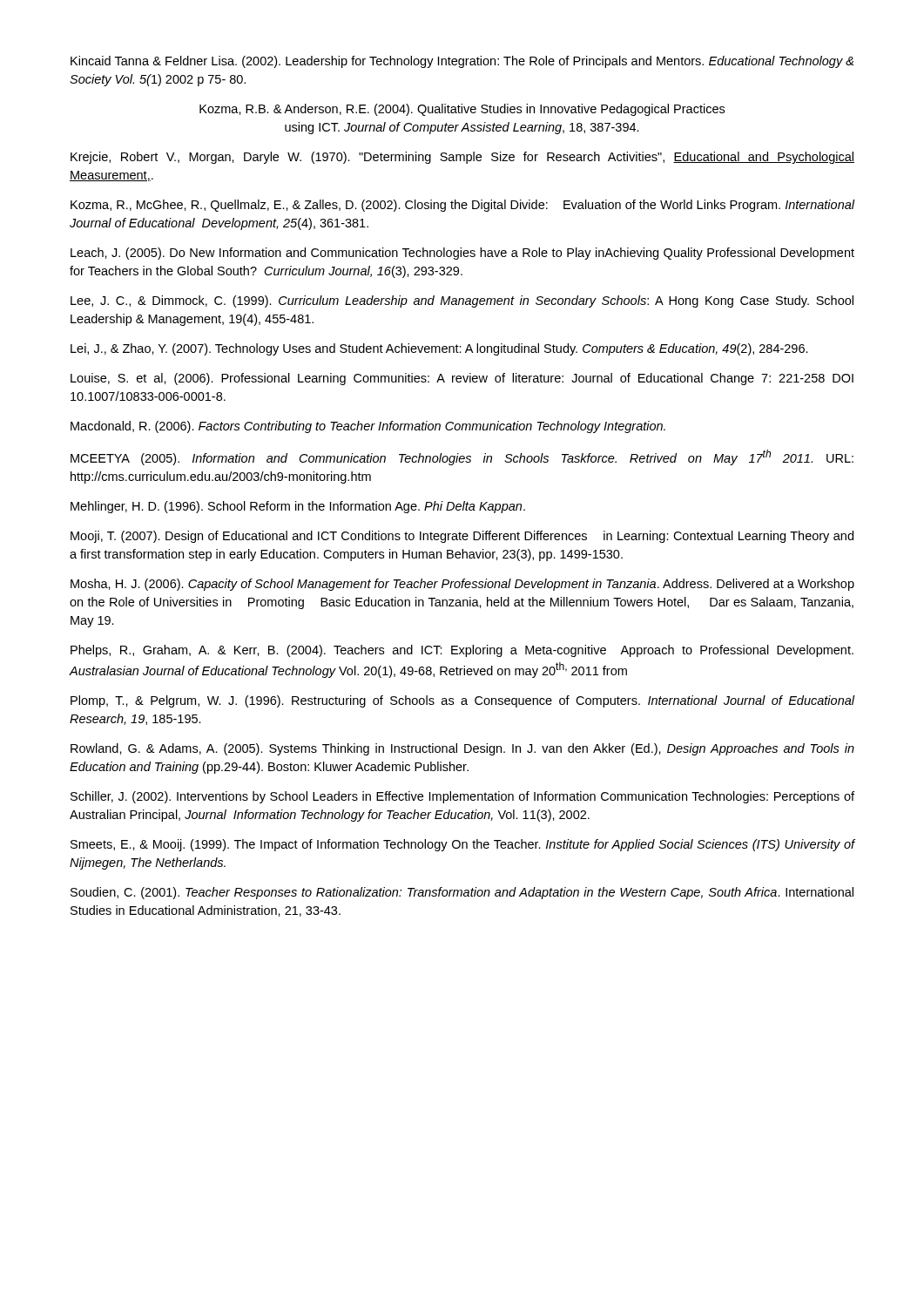This screenshot has width=924, height=1307.
Task: Navigate to the element starting "Kincaid Tanna &"
Action: tap(462, 70)
